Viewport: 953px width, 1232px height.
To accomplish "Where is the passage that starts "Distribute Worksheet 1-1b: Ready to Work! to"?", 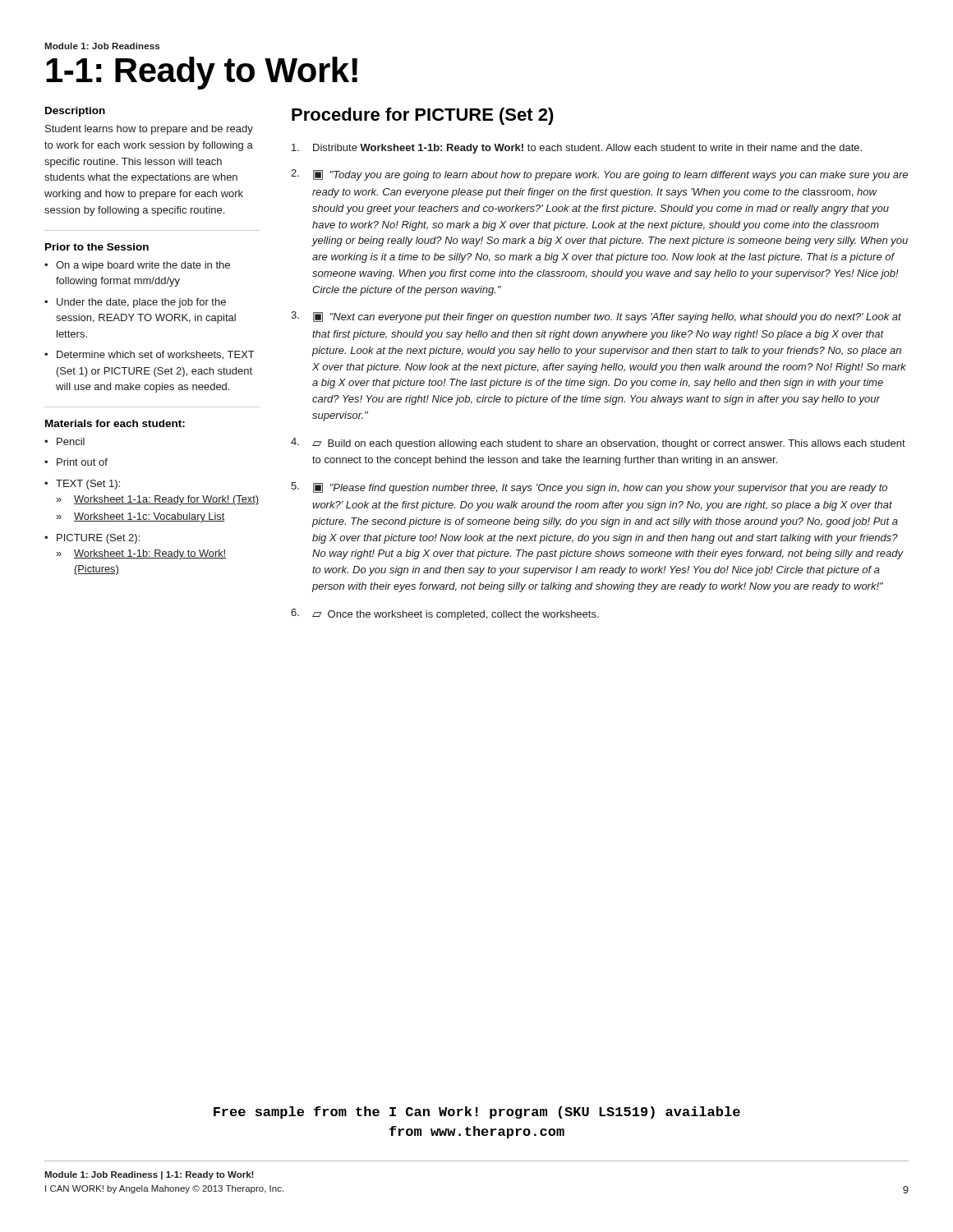I will click(600, 147).
